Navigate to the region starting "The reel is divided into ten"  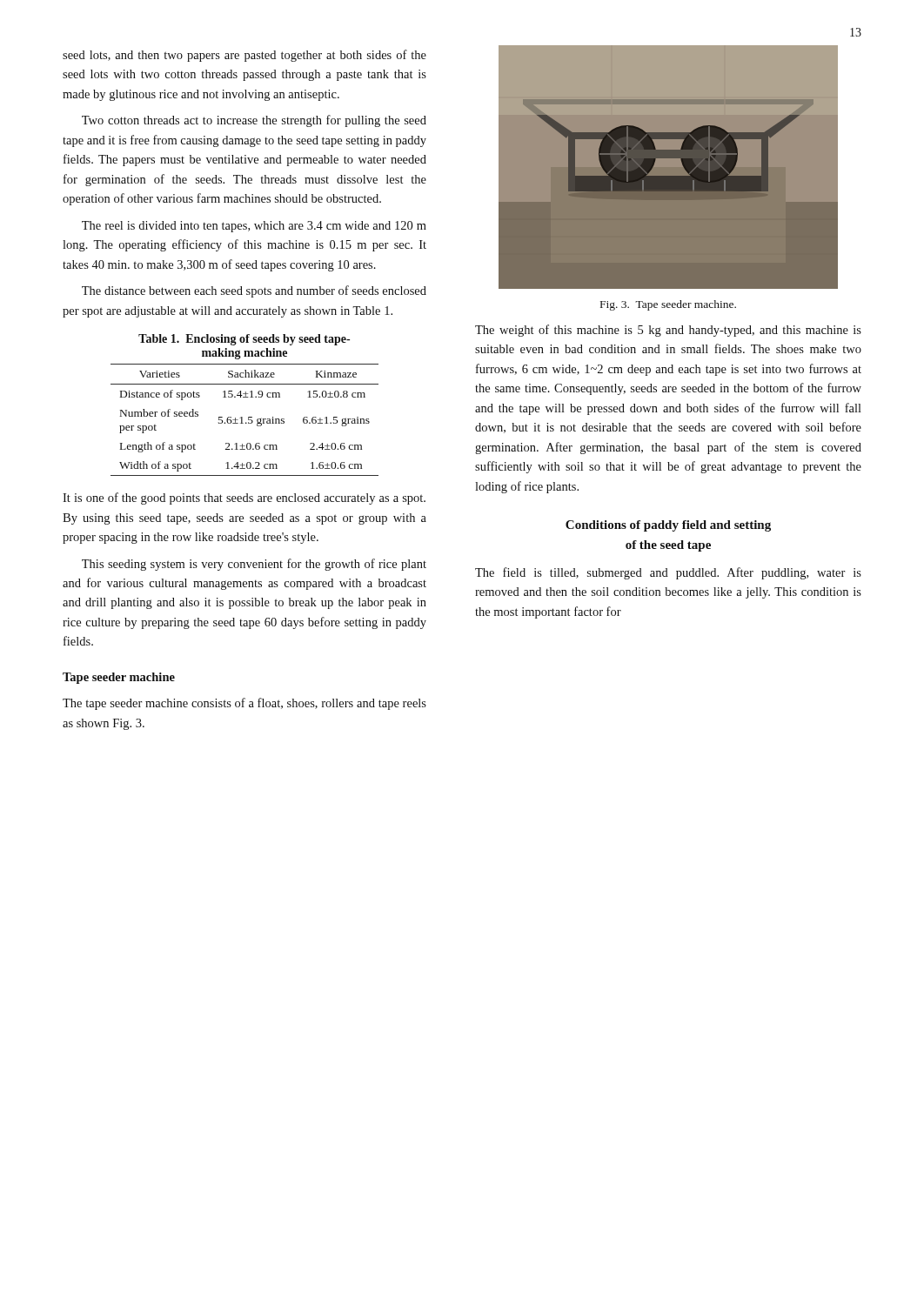(x=244, y=245)
